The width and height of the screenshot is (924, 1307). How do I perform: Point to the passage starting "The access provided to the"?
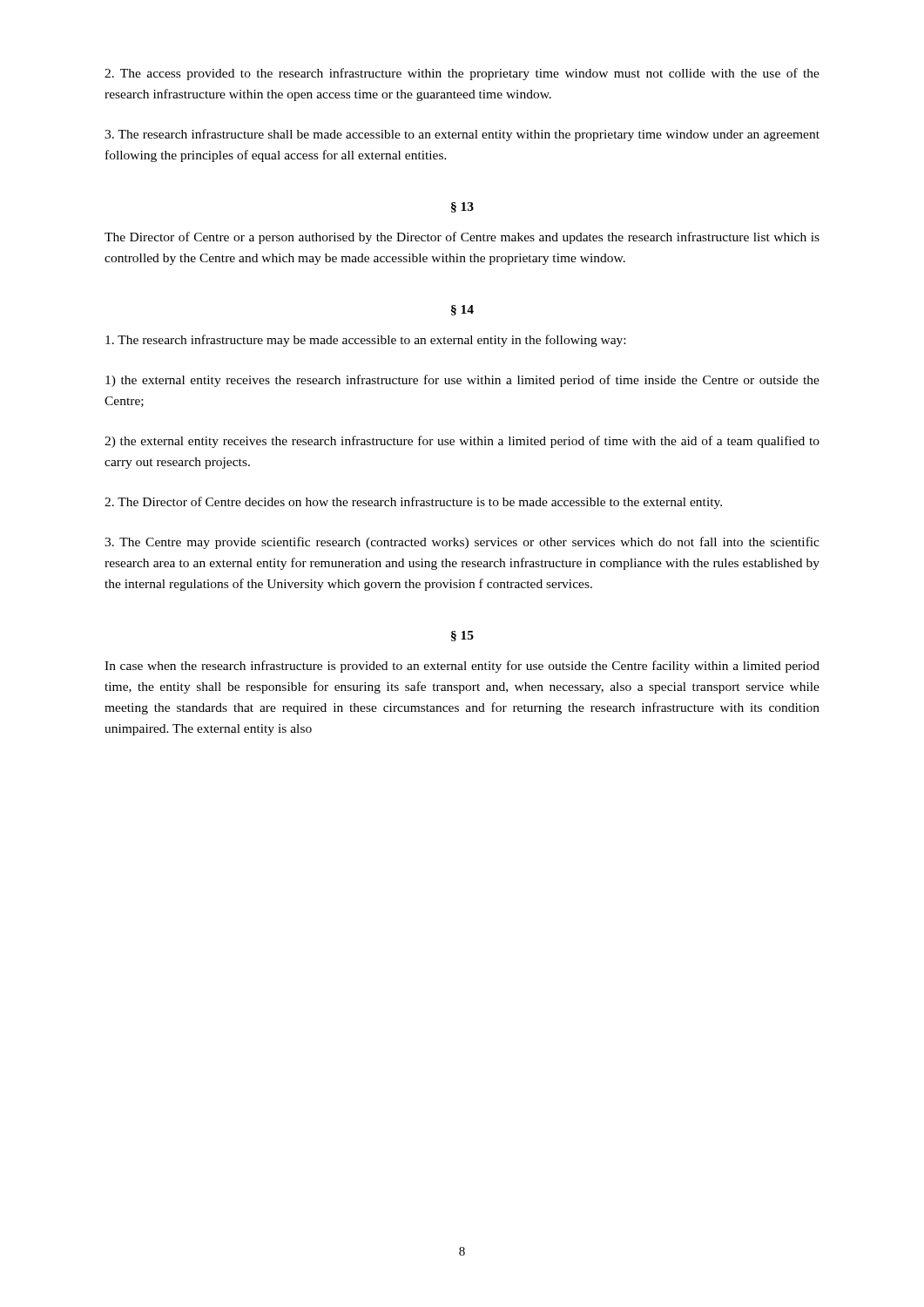point(462,83)
